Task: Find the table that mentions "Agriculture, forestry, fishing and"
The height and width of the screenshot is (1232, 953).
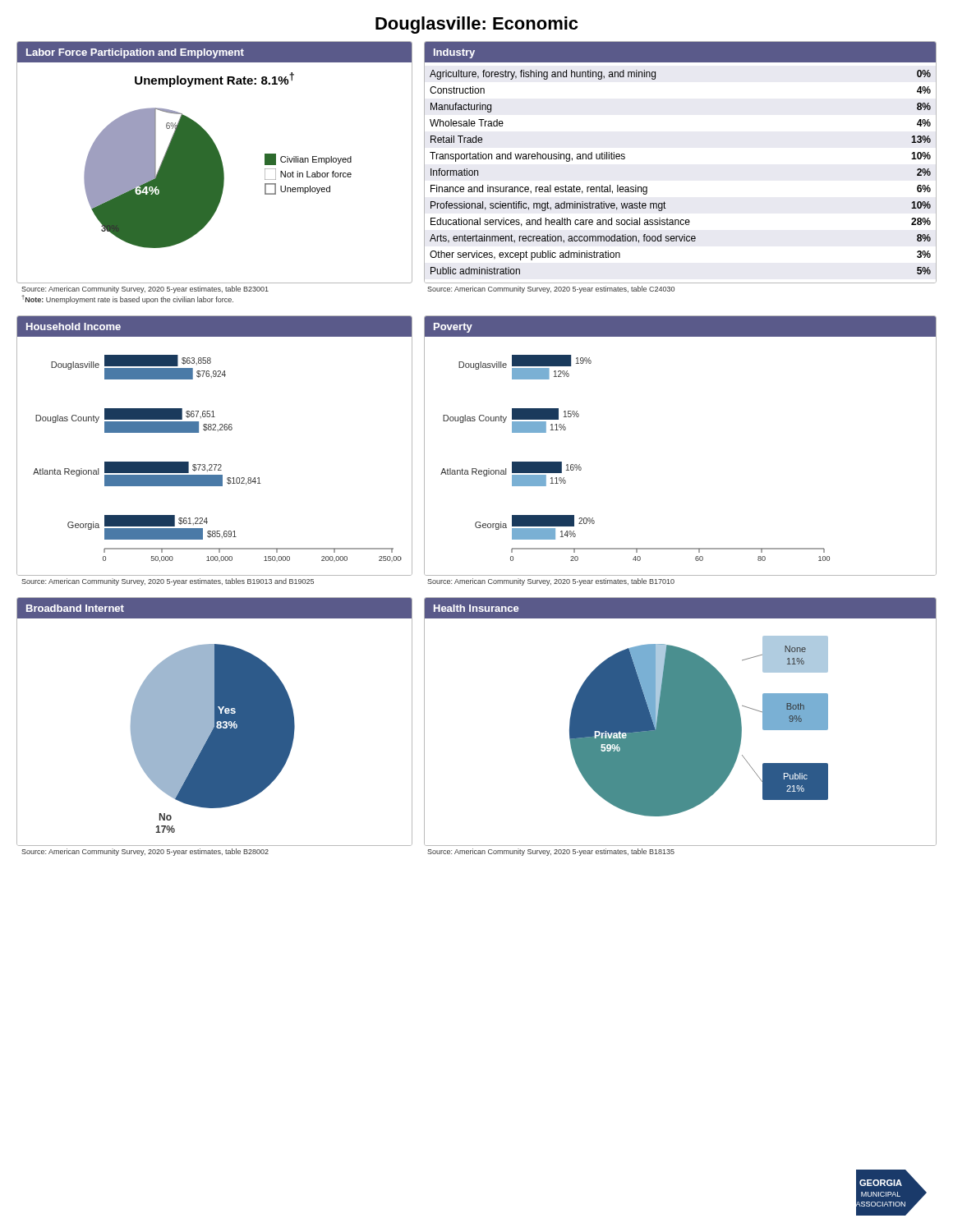Action: 680,172
